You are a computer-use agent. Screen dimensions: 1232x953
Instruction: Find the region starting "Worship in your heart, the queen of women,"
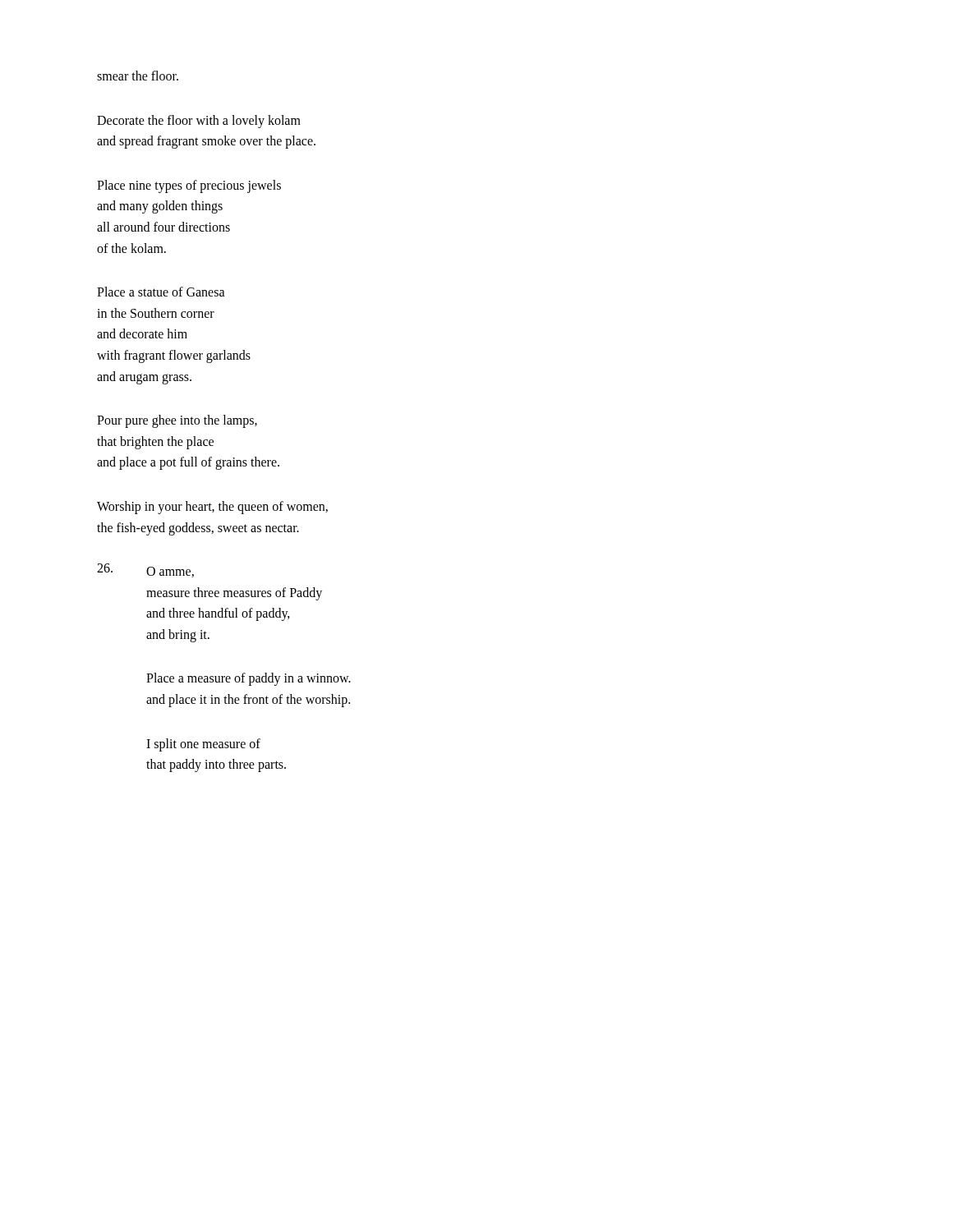[x=212, y=508]
